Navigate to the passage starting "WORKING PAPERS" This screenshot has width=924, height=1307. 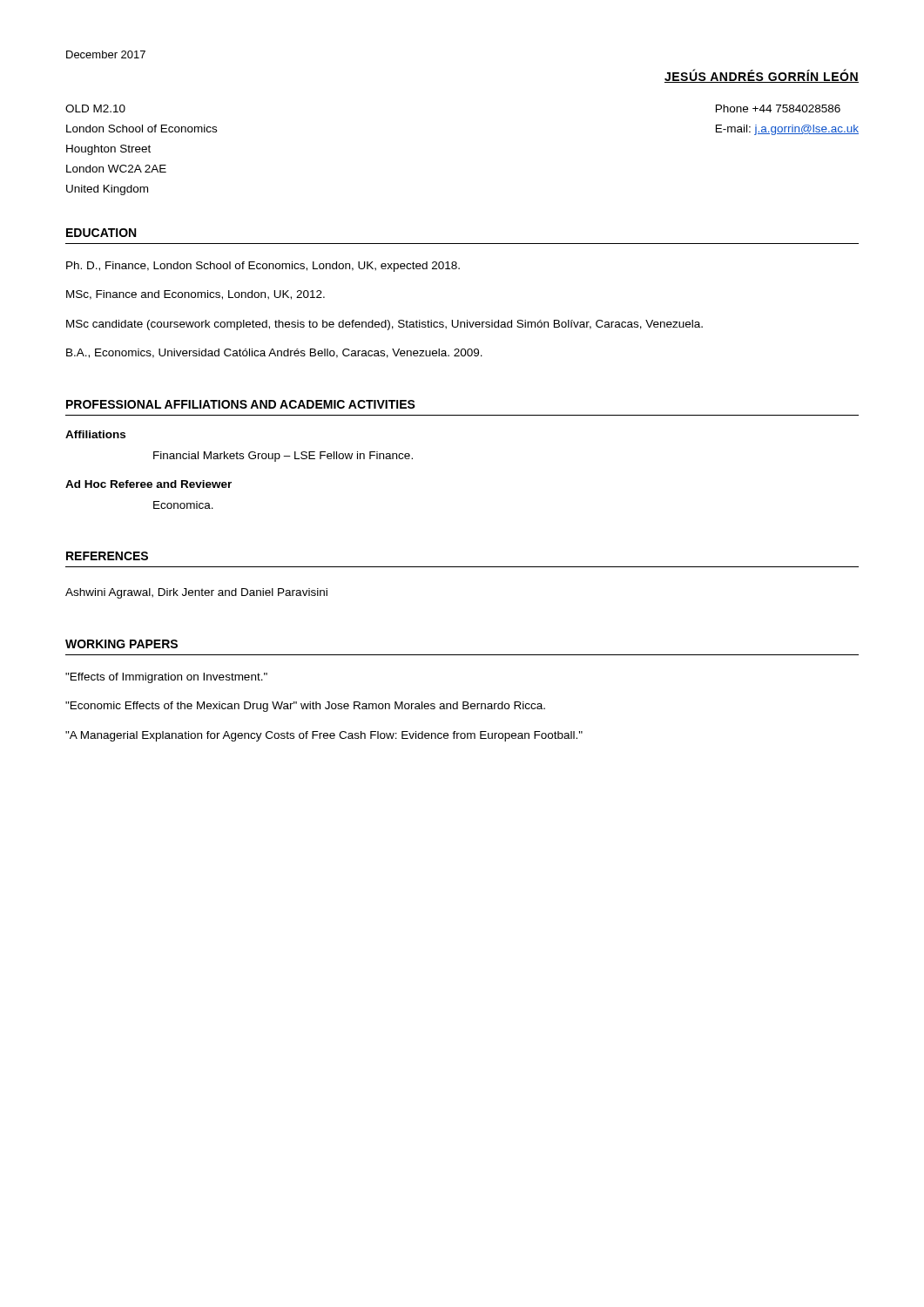pos(122,644)
